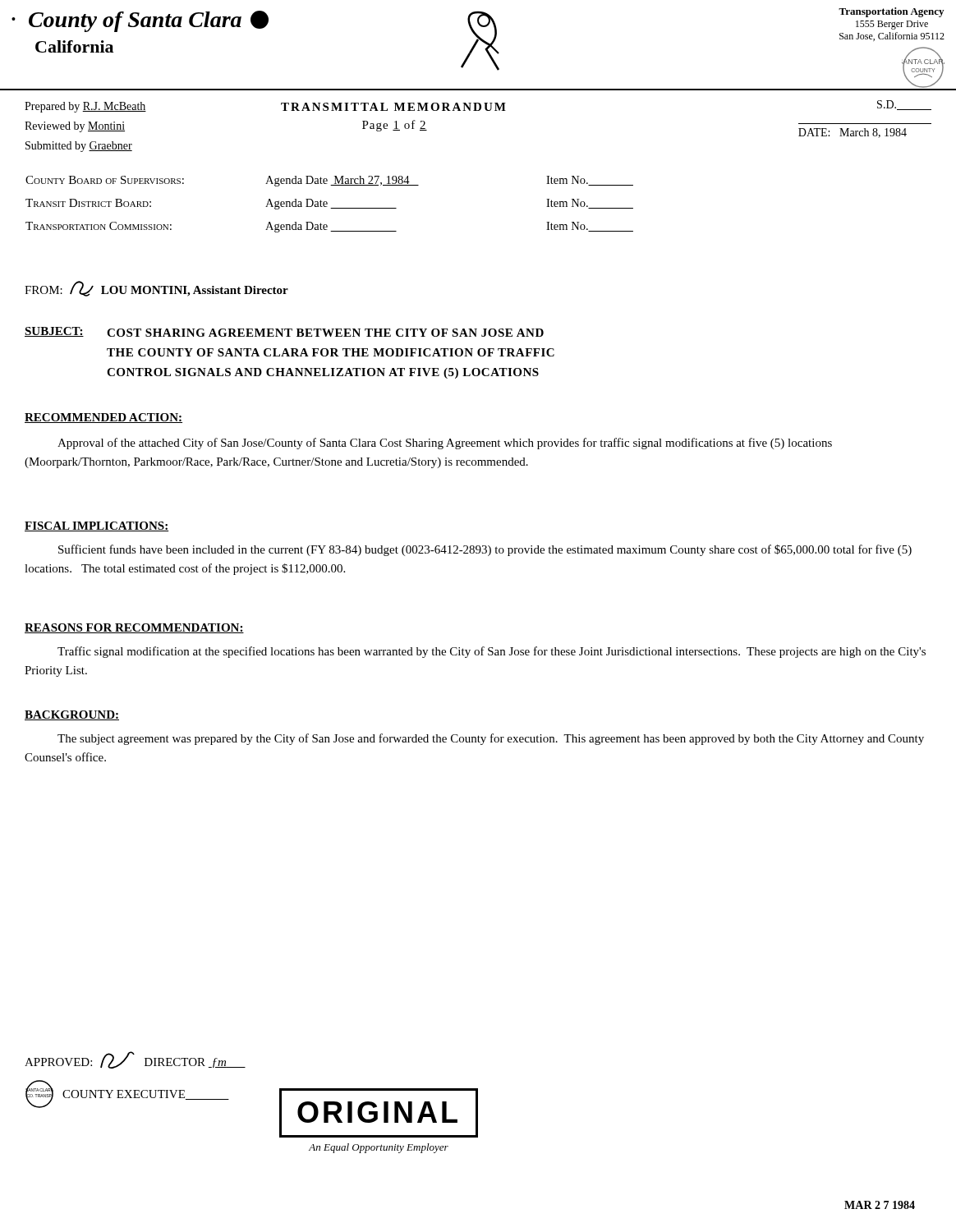Navigate to the passage starting "The subject agreement was prepared"

click(x=474, y=748)
